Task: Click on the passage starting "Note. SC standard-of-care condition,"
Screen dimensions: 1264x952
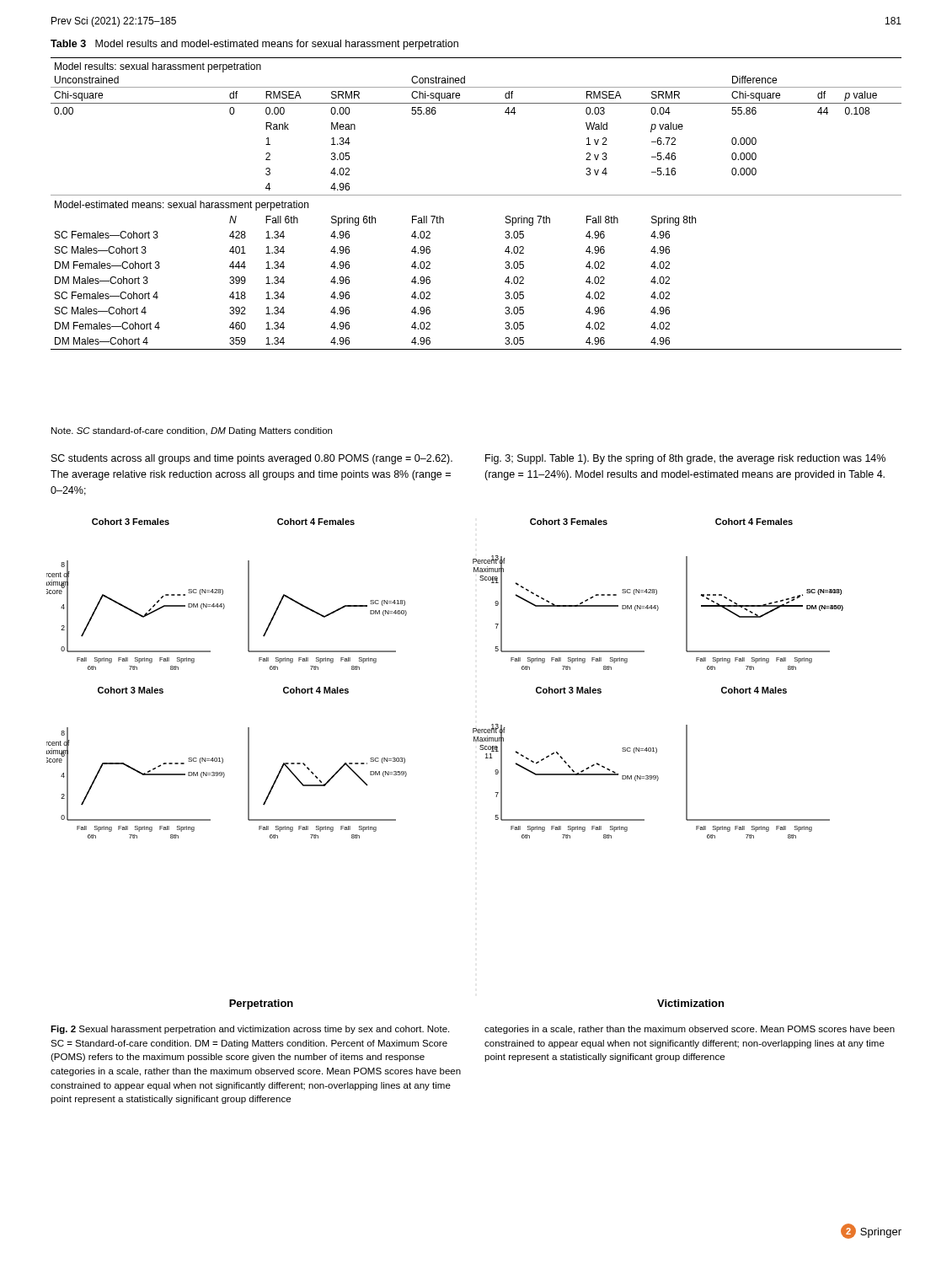Action: click(192, 431)
